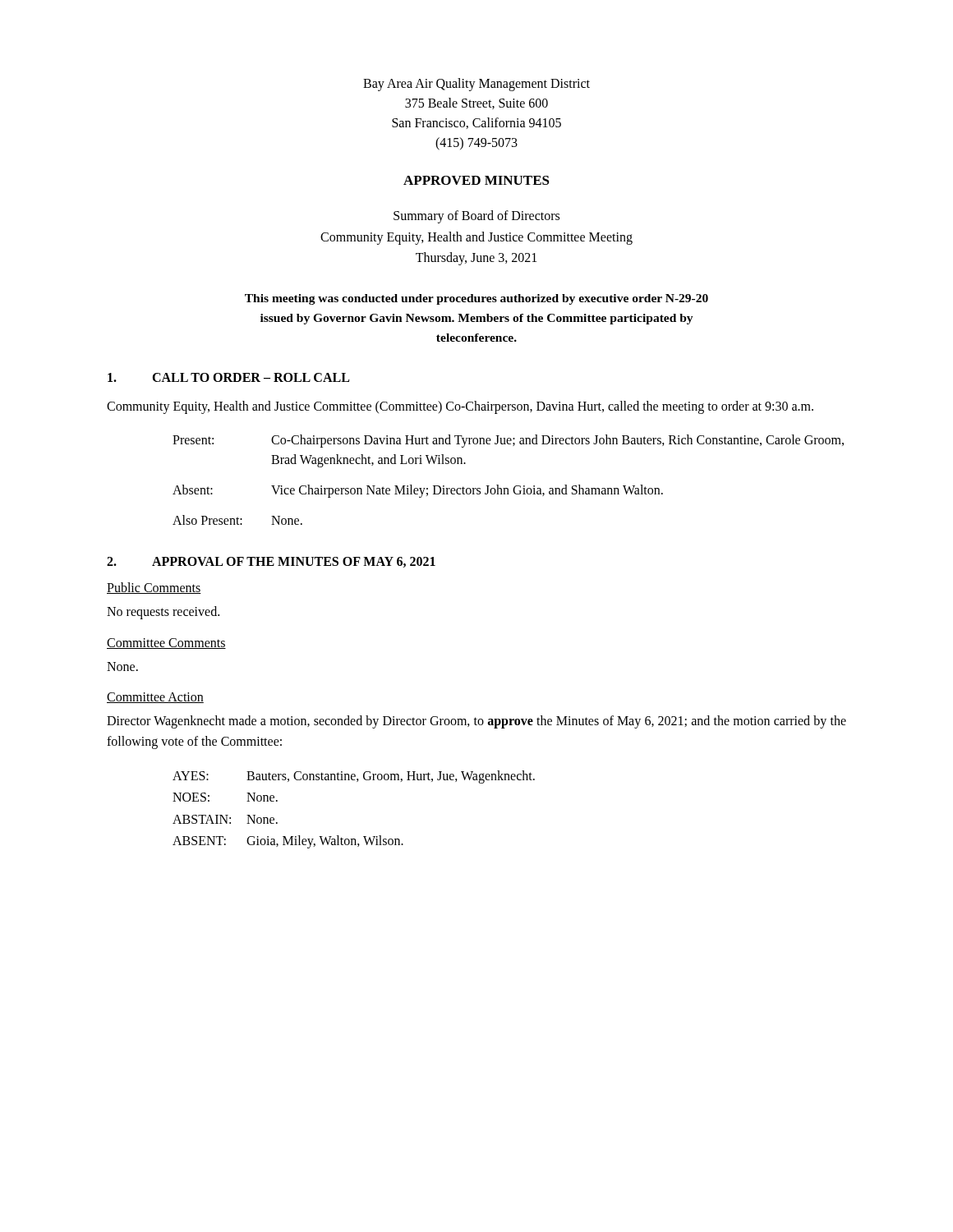Locate the passage starting "Summary of Board of Directors Community Equity,"

[x=476, y=237]
